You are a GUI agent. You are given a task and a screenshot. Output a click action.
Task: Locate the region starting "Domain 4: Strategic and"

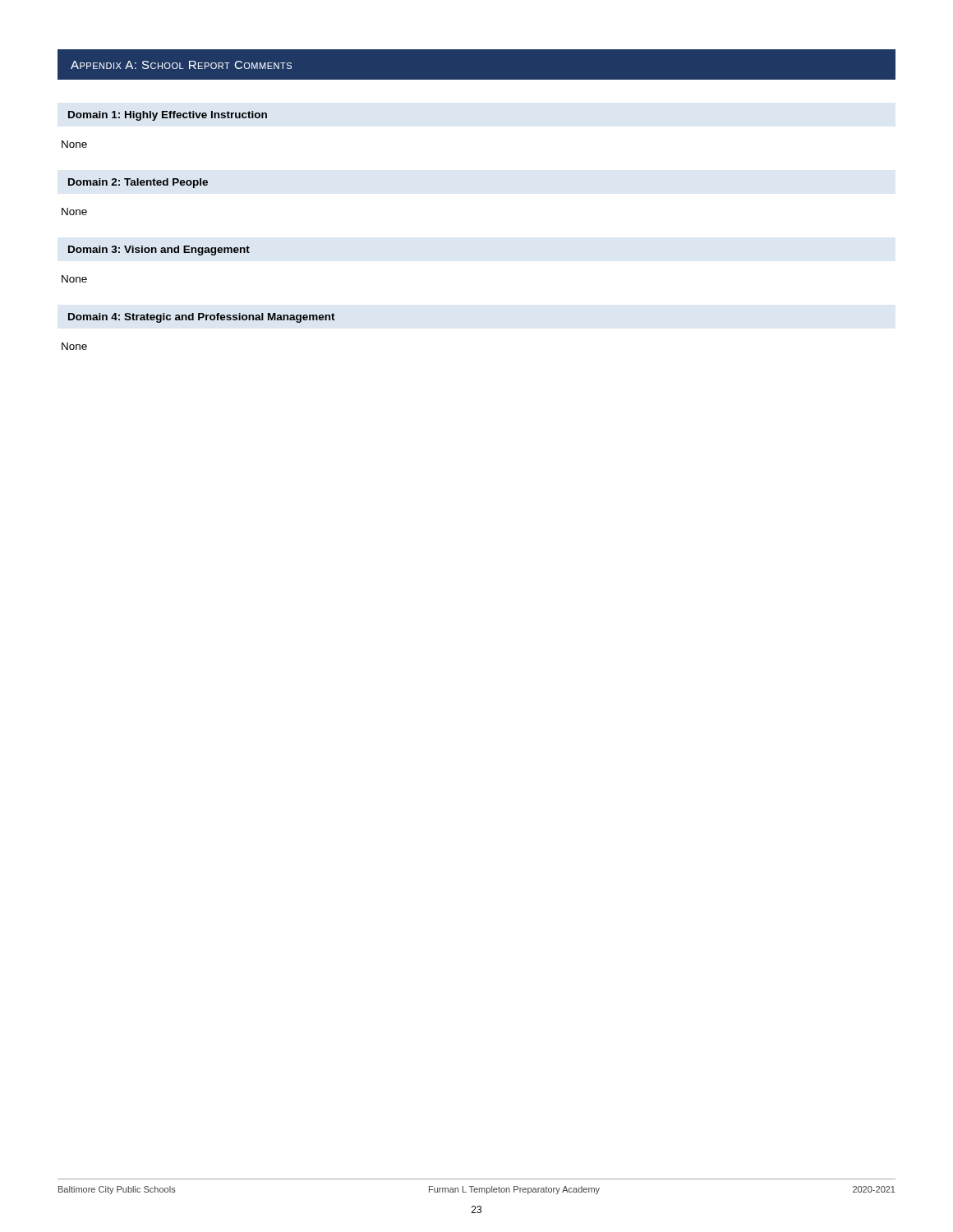pyautogui.click(x=201, y=317)
